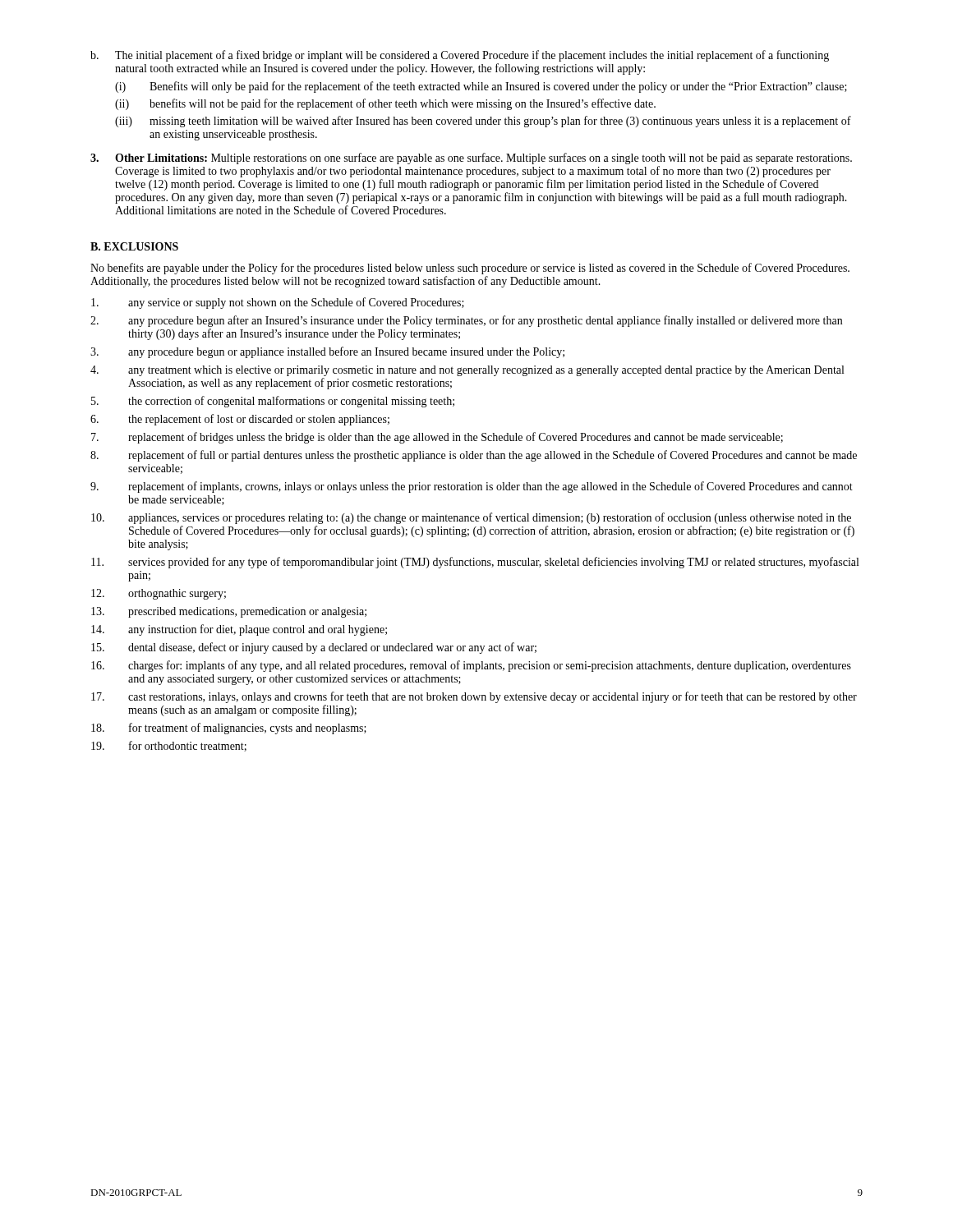953x1232 pixels.
Task: Navigate to the element starting "4. any treatment which is elective or"
Action: pos(476,377)
